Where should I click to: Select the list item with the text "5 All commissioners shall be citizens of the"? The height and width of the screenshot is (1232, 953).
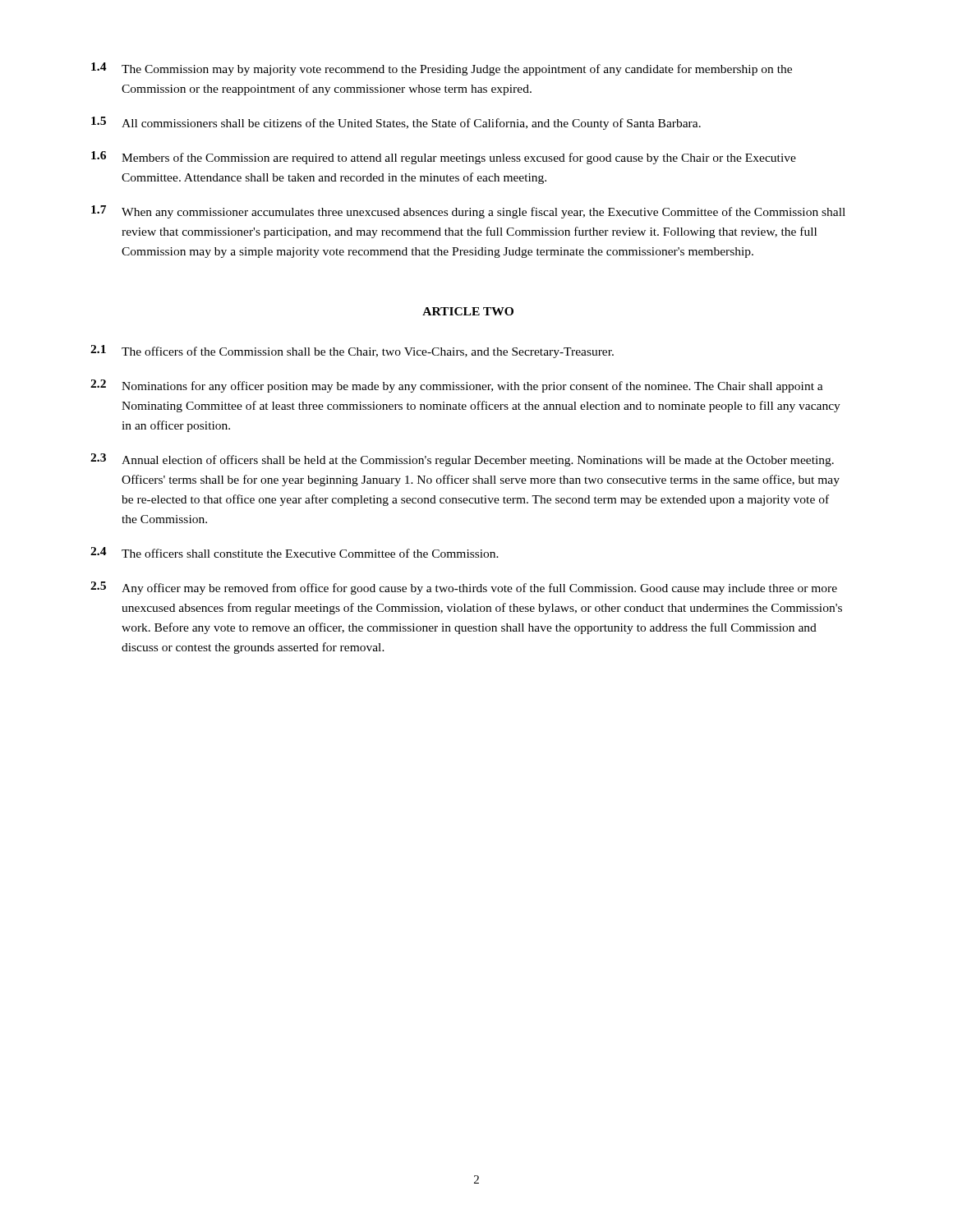pos(468,123)
